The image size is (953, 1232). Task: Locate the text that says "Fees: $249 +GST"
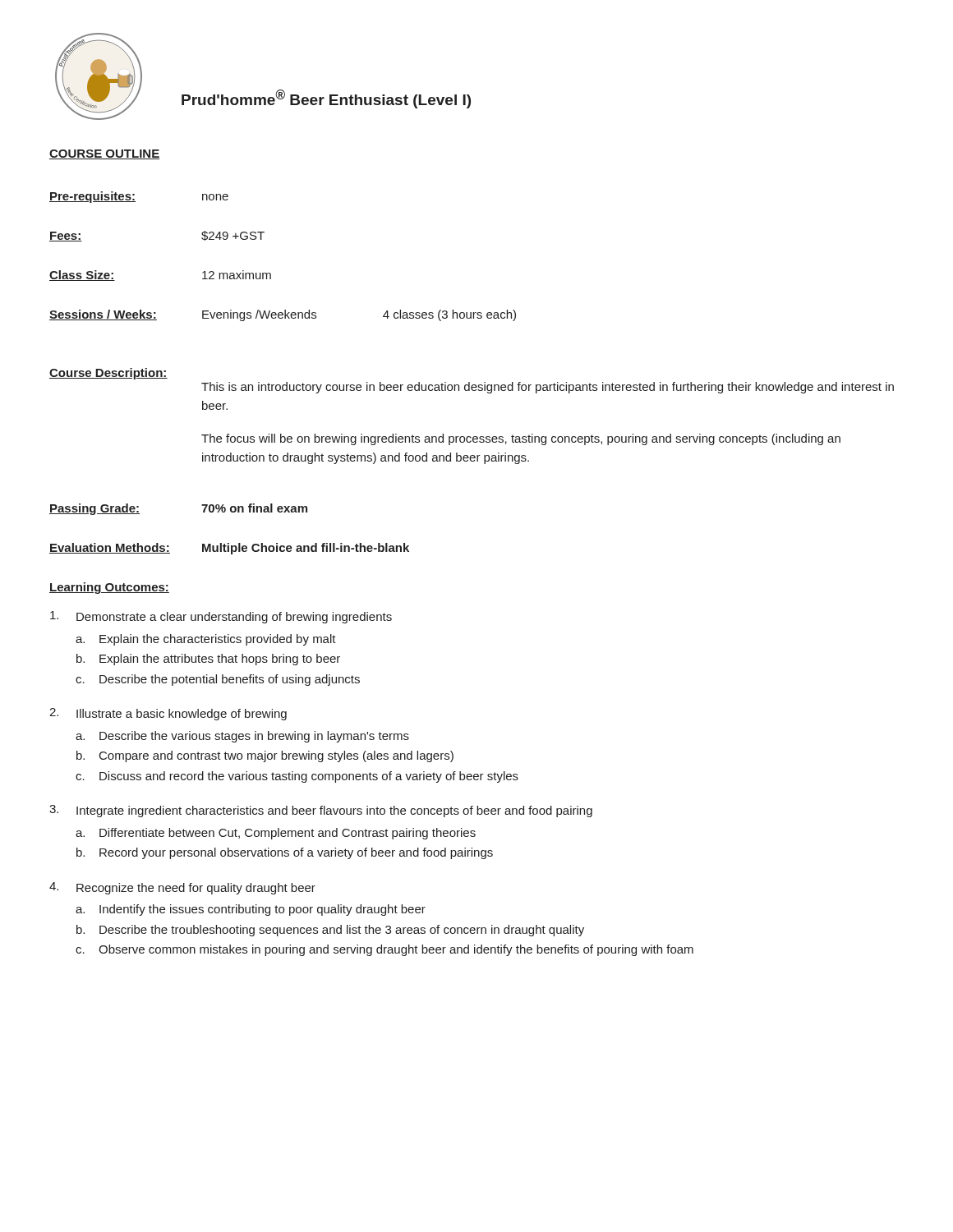[x=65, y=236]
